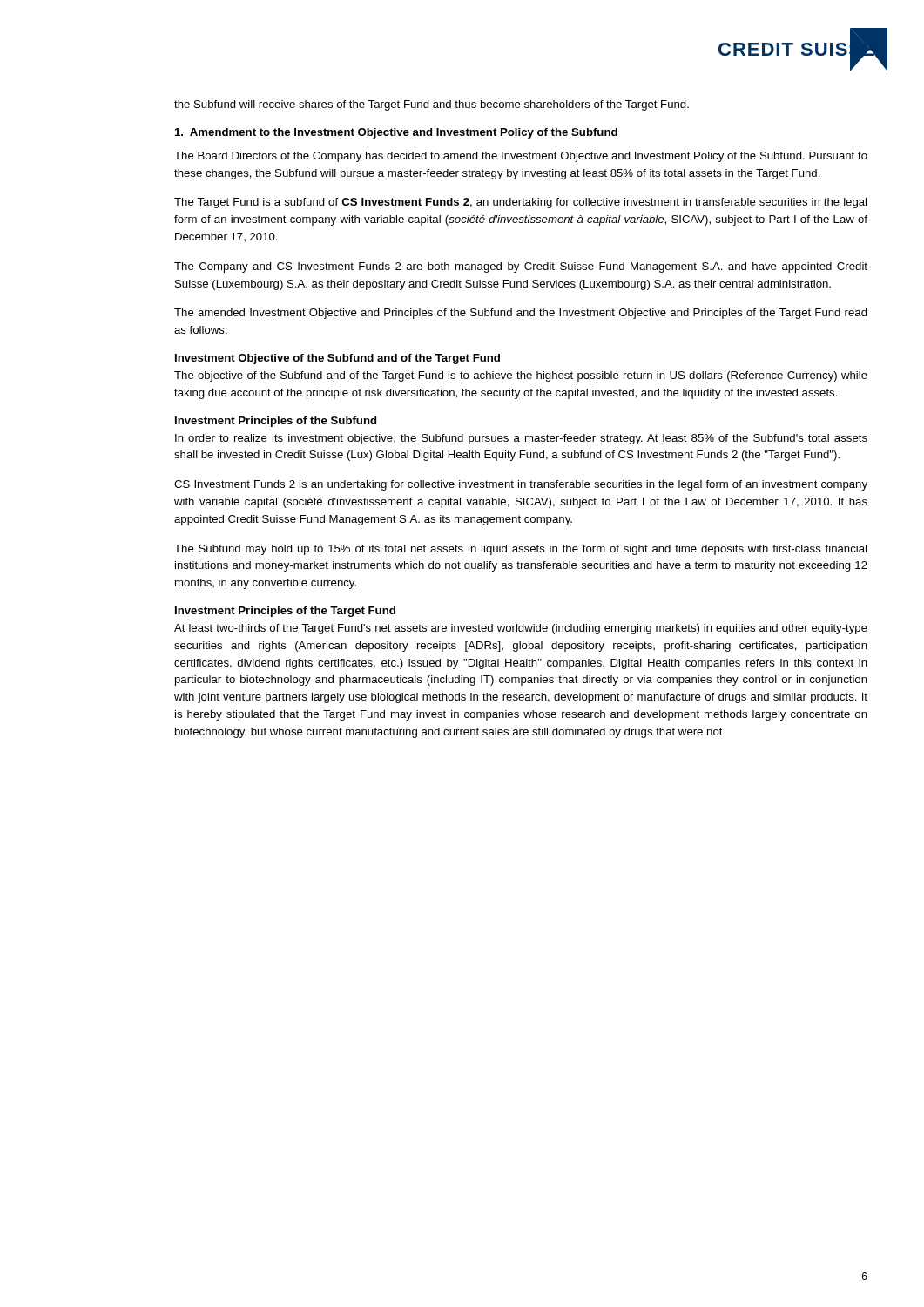Find the region starting "1. Amendment to the"
The image size is (924, 1307).
pos(396,132)
